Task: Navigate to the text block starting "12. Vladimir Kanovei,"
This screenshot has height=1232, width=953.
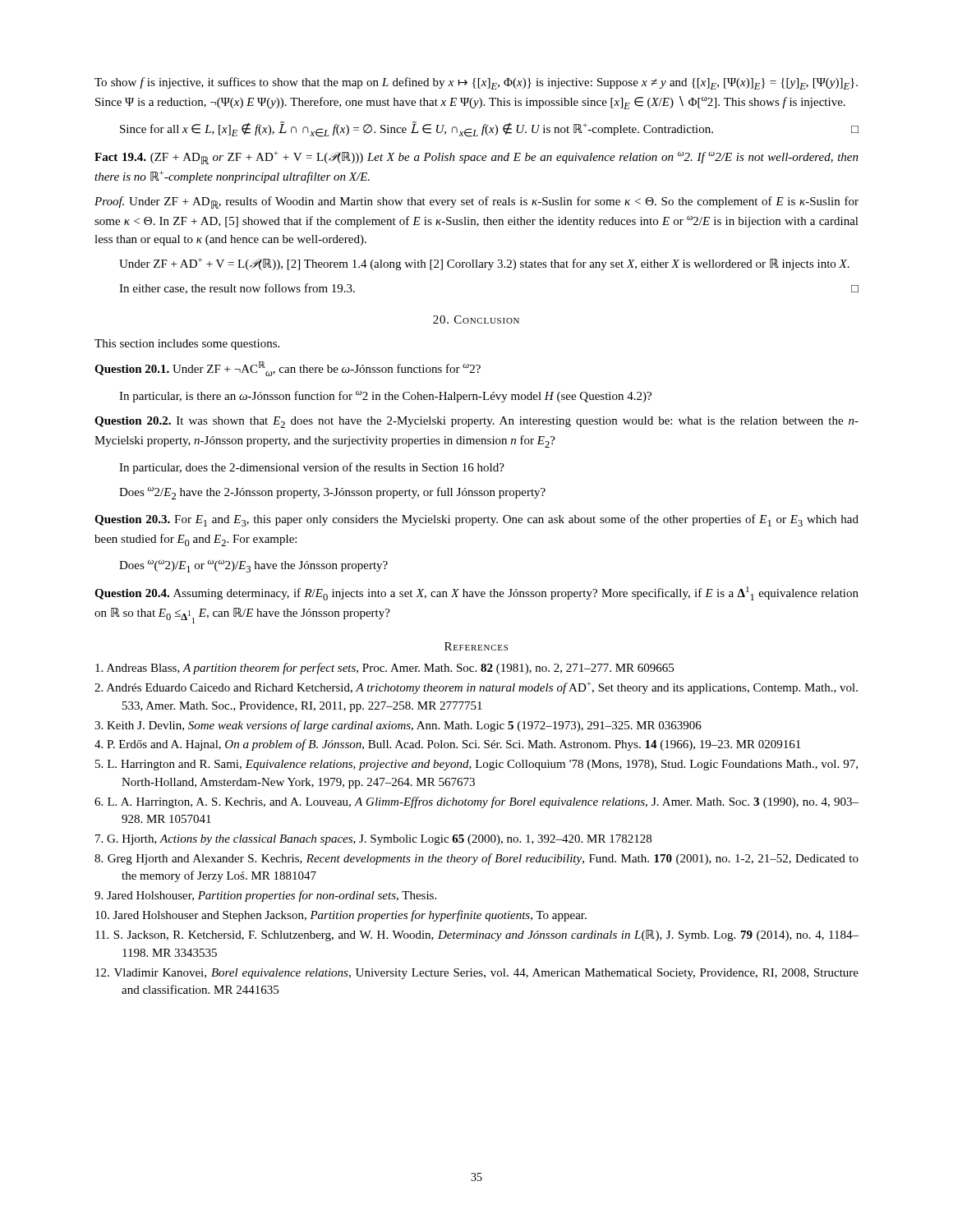Action: tap(476, 981)
